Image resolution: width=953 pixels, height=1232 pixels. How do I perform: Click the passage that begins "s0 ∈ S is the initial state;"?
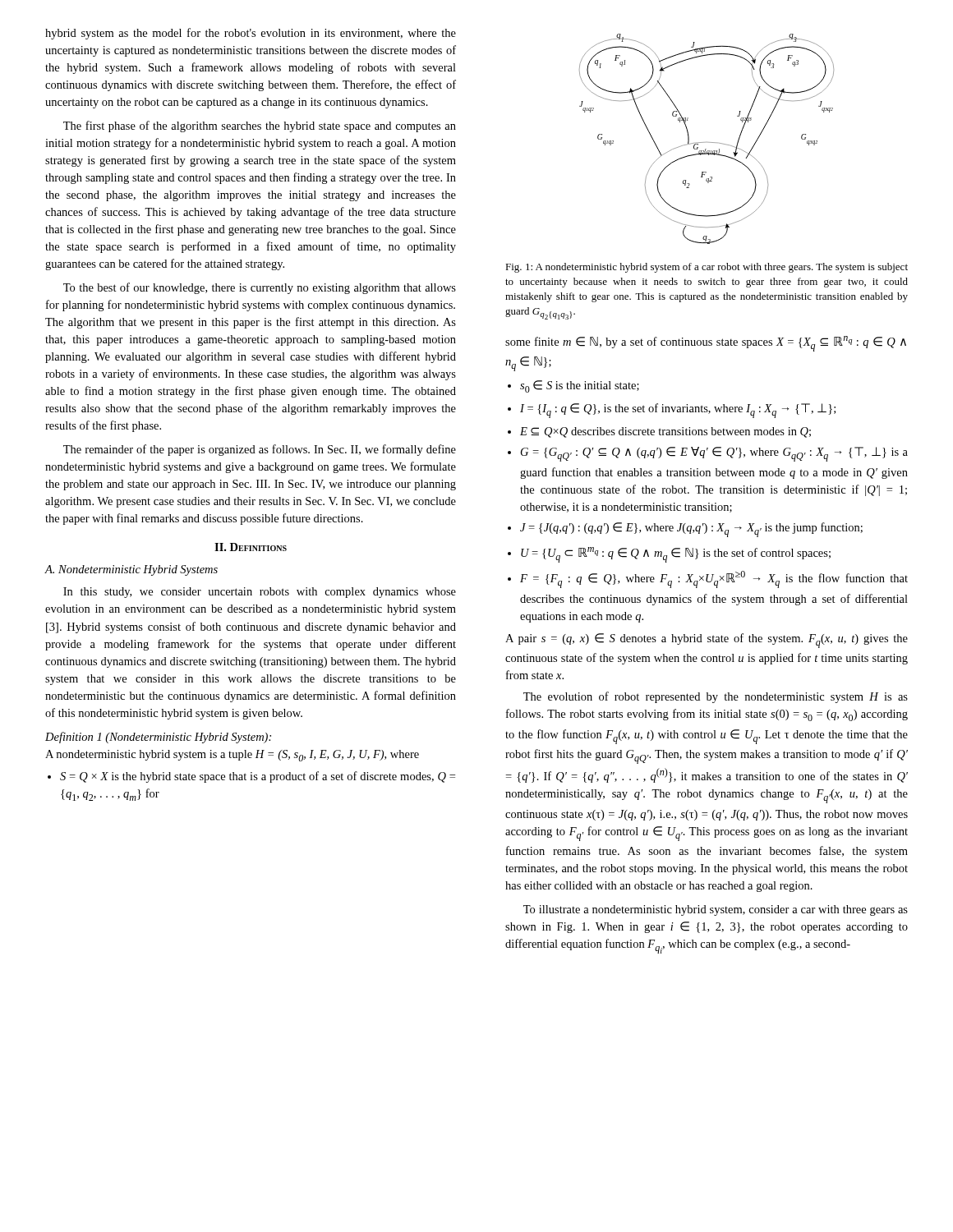coord(707,501)
